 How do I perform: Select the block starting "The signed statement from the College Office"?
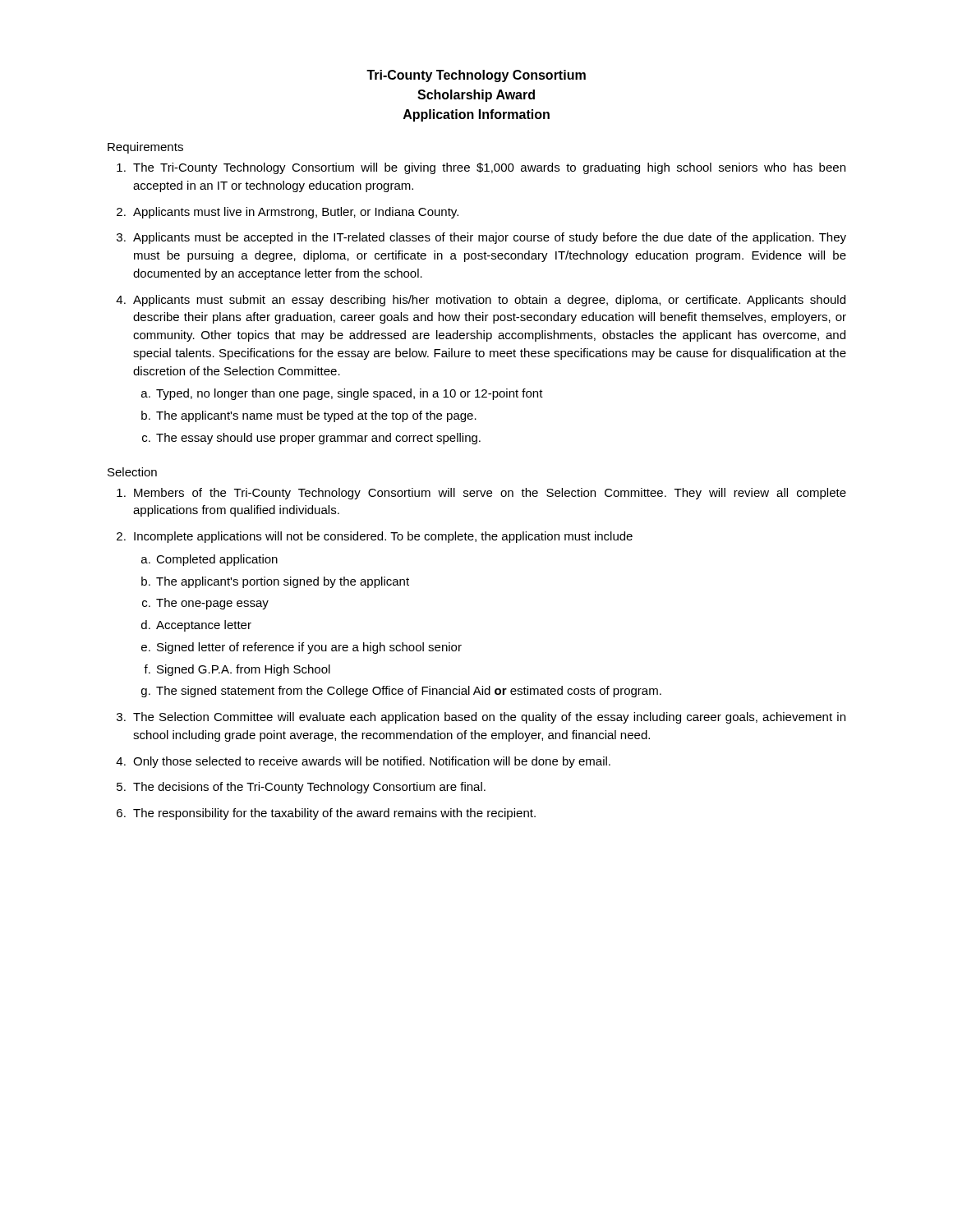pyautogui.click(x=409, y=691)
